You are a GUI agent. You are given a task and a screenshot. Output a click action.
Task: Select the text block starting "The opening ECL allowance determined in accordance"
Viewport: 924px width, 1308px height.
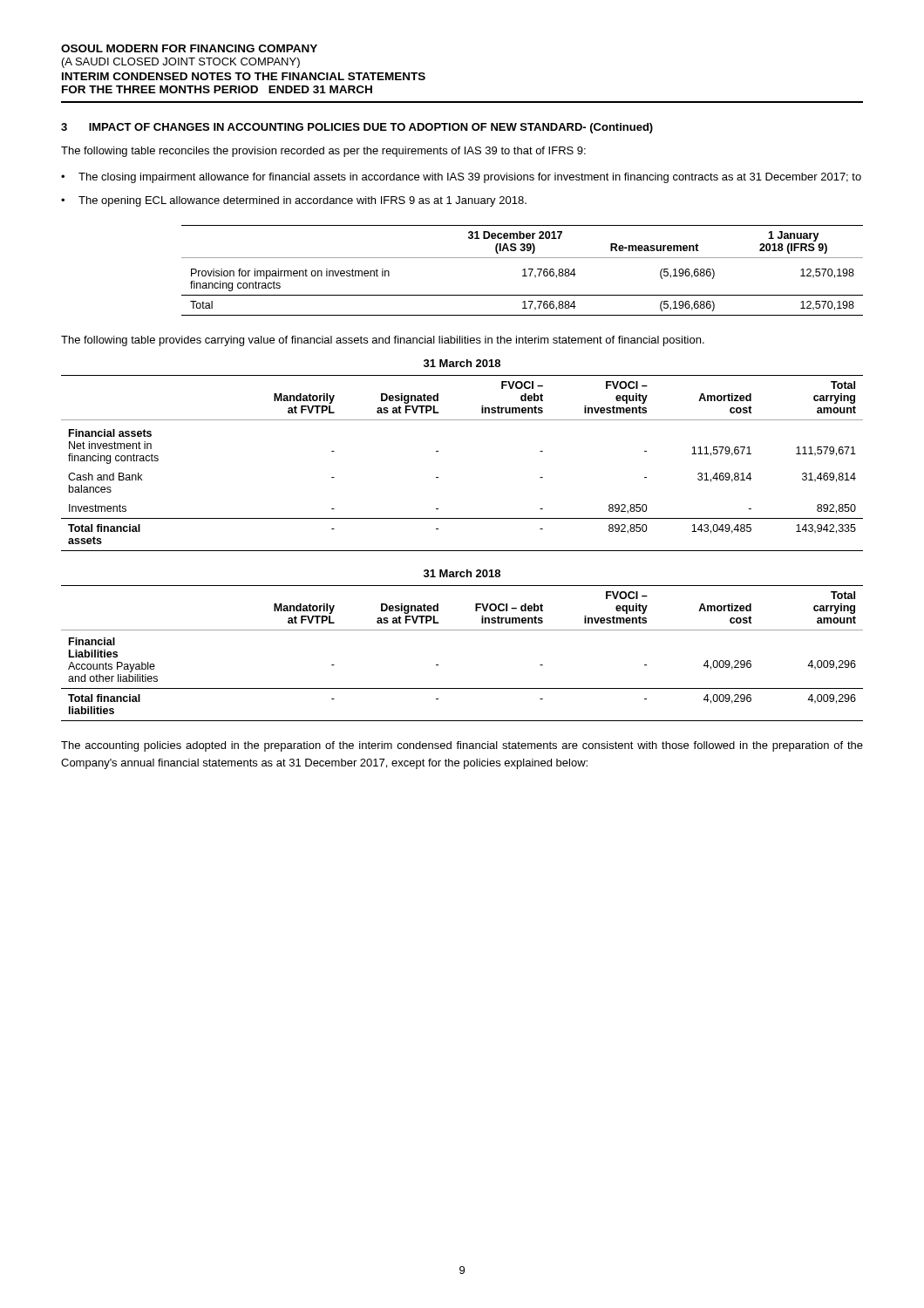pyautogui.click(x=303, y=200)
